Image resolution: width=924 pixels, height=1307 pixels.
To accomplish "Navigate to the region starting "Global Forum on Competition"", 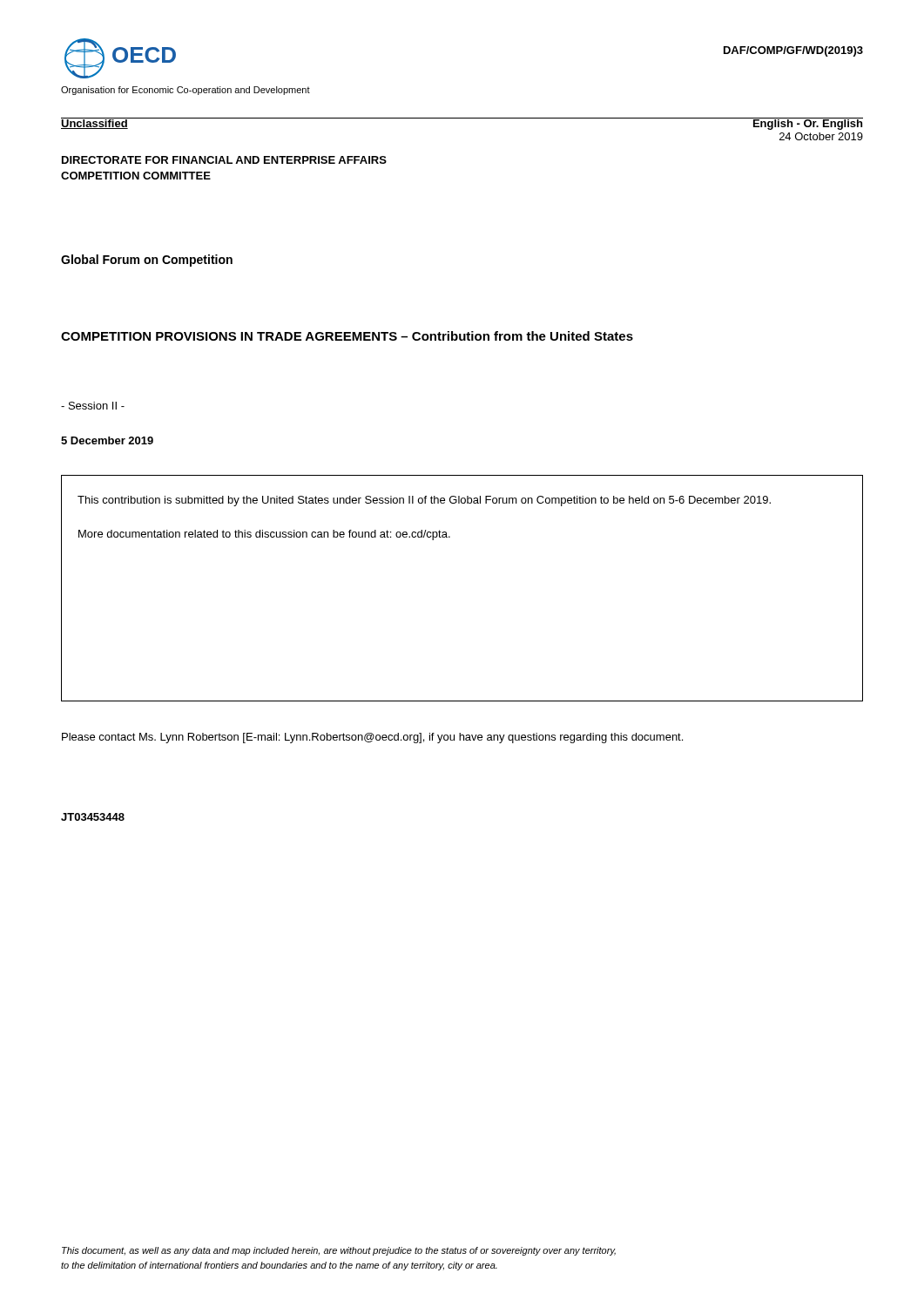I will pos(147,260).
